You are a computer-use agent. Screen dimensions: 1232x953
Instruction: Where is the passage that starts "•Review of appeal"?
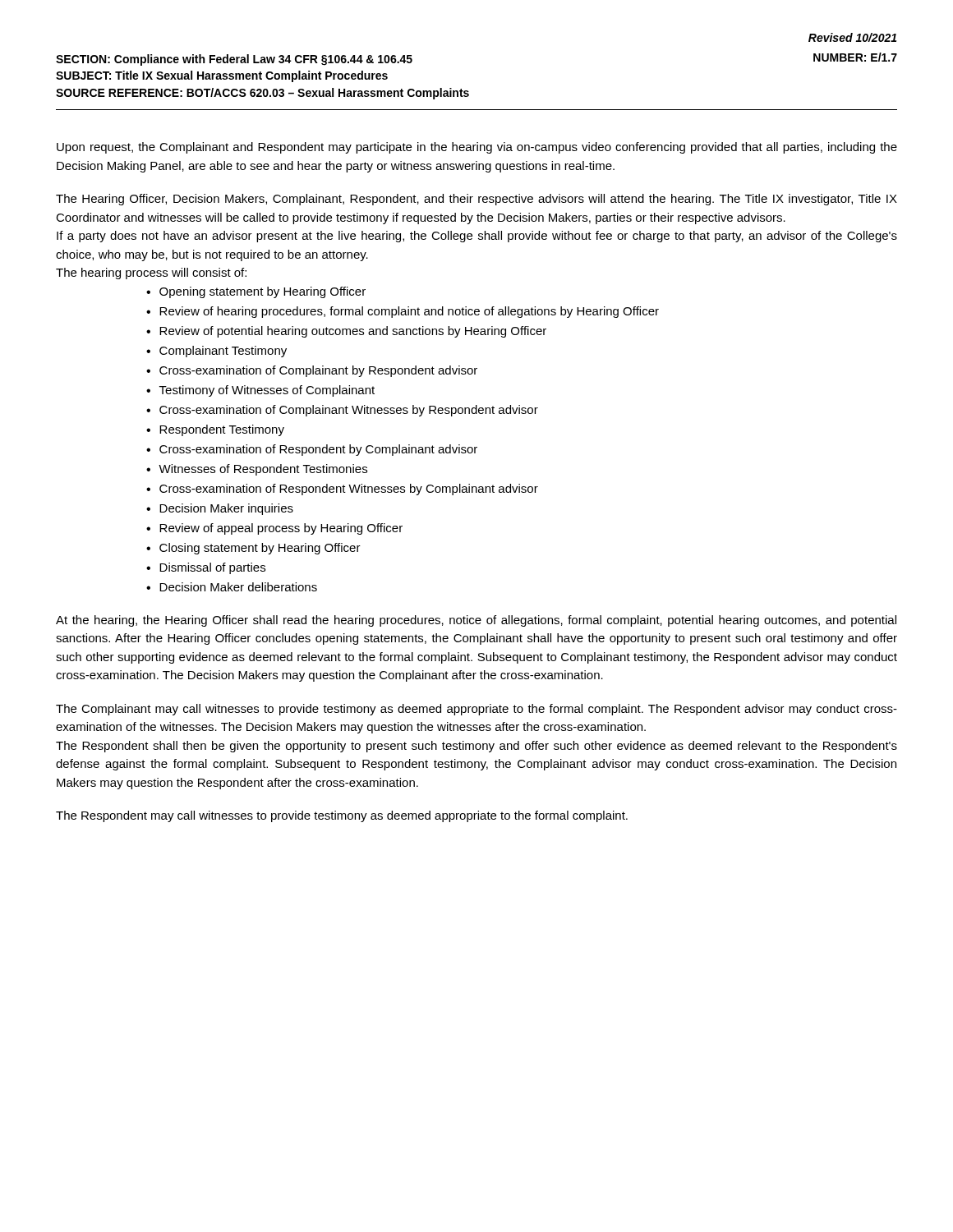point(274,529)
